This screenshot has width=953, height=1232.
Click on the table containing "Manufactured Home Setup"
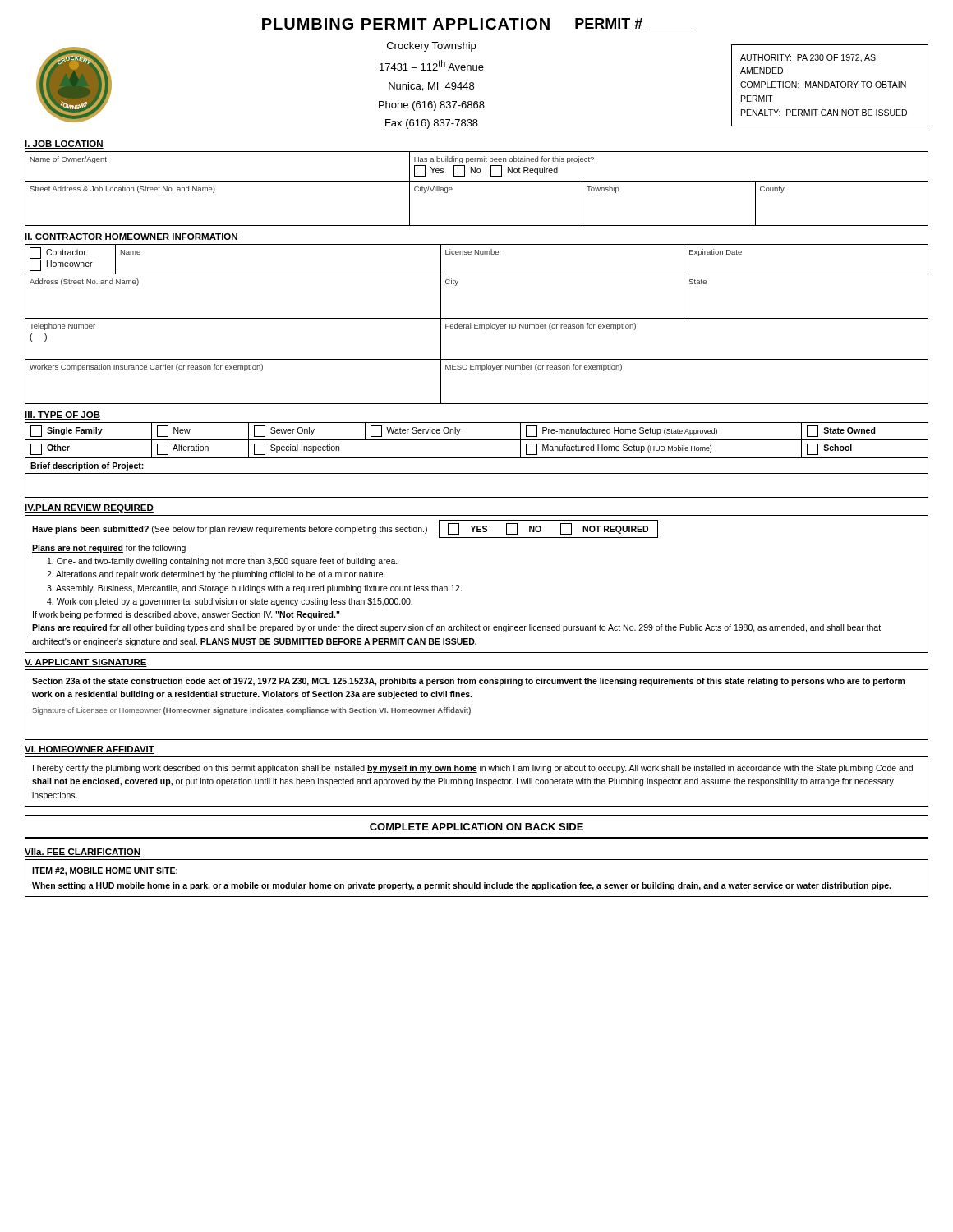tap(476, 460)
